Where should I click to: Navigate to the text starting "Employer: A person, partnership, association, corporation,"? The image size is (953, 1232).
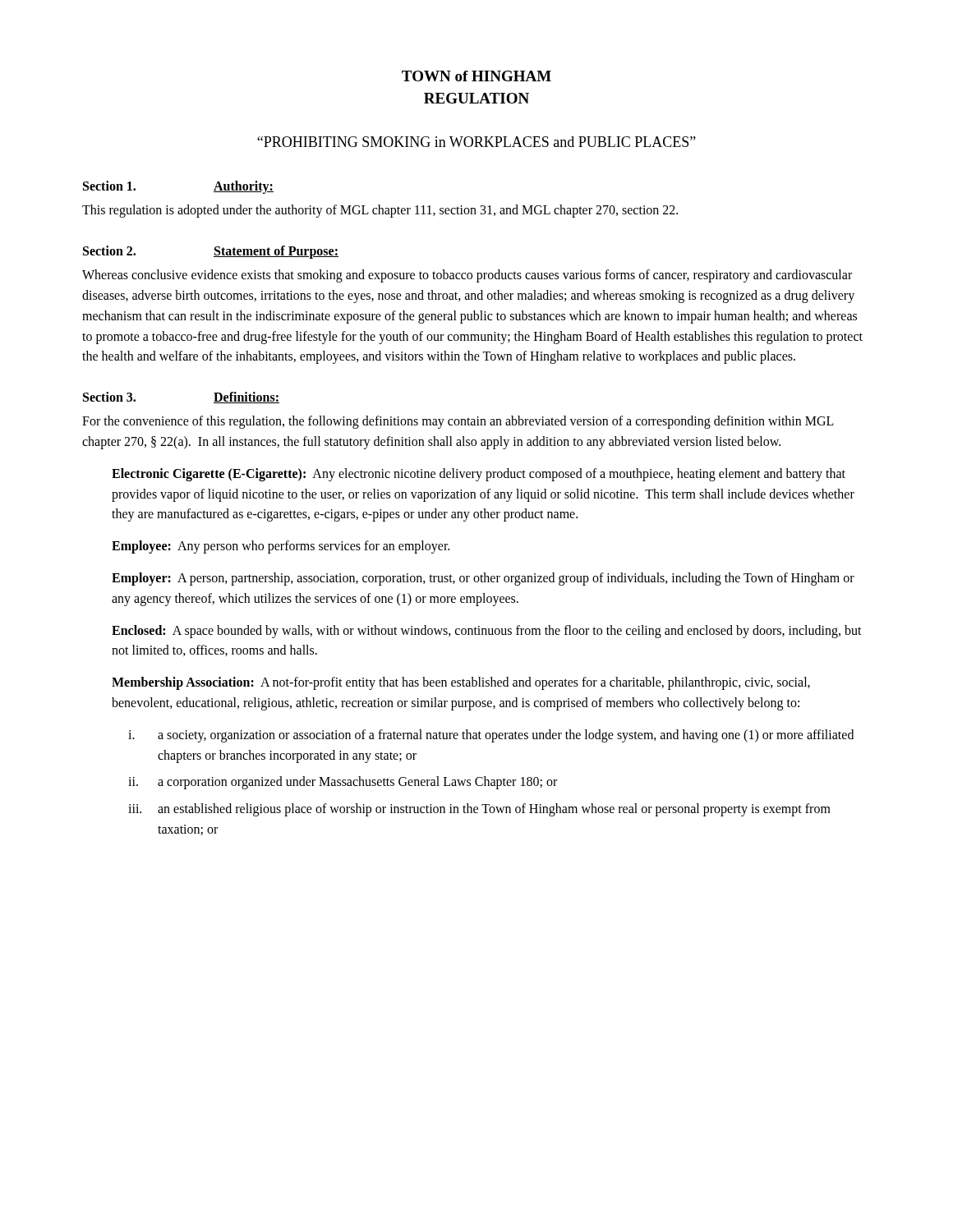(x=491, y=589)
